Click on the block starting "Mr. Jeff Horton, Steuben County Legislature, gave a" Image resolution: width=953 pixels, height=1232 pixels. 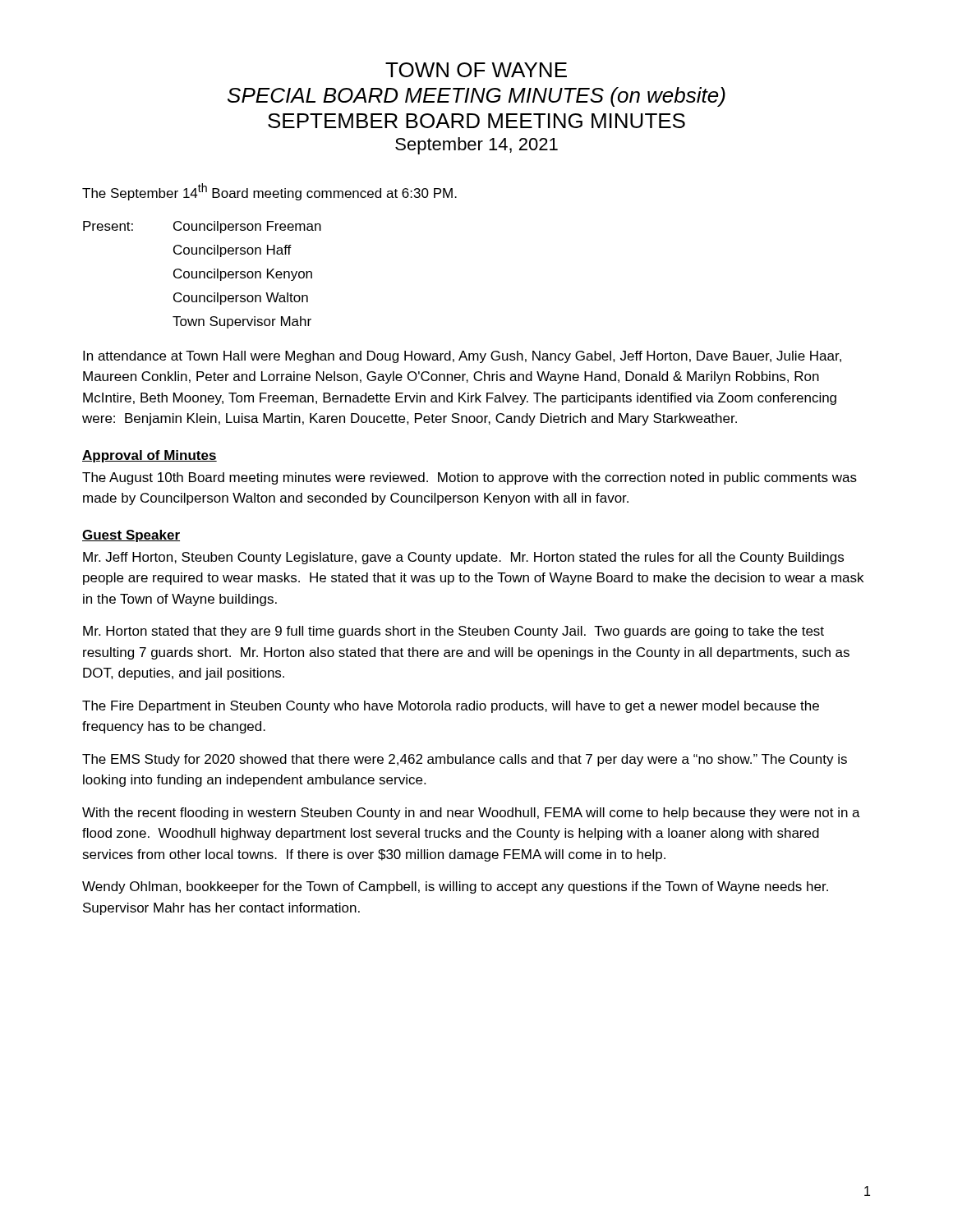pyautogui.click(x=473, y=578)
